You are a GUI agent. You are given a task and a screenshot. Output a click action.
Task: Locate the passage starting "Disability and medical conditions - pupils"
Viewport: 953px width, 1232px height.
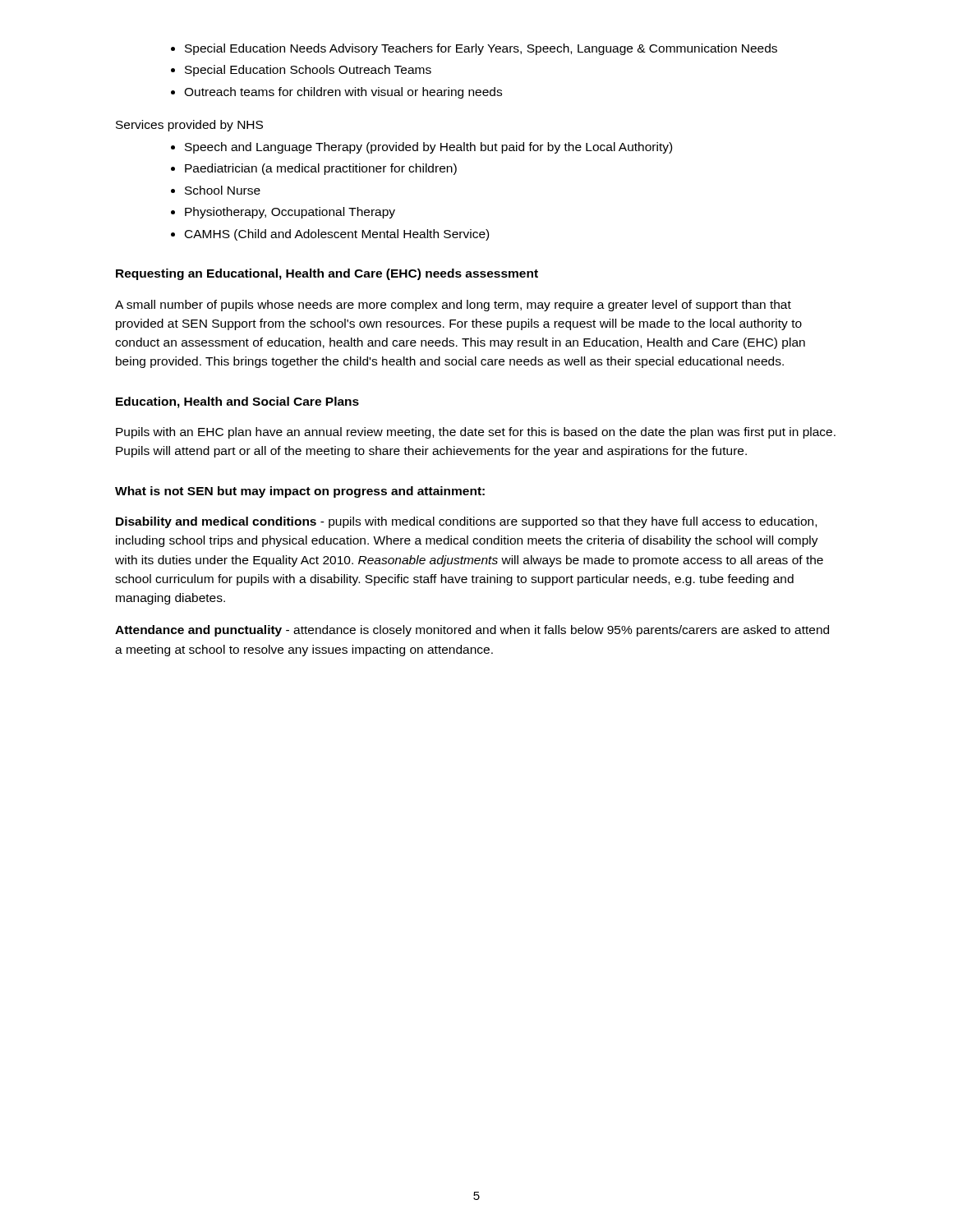[469, 559]
